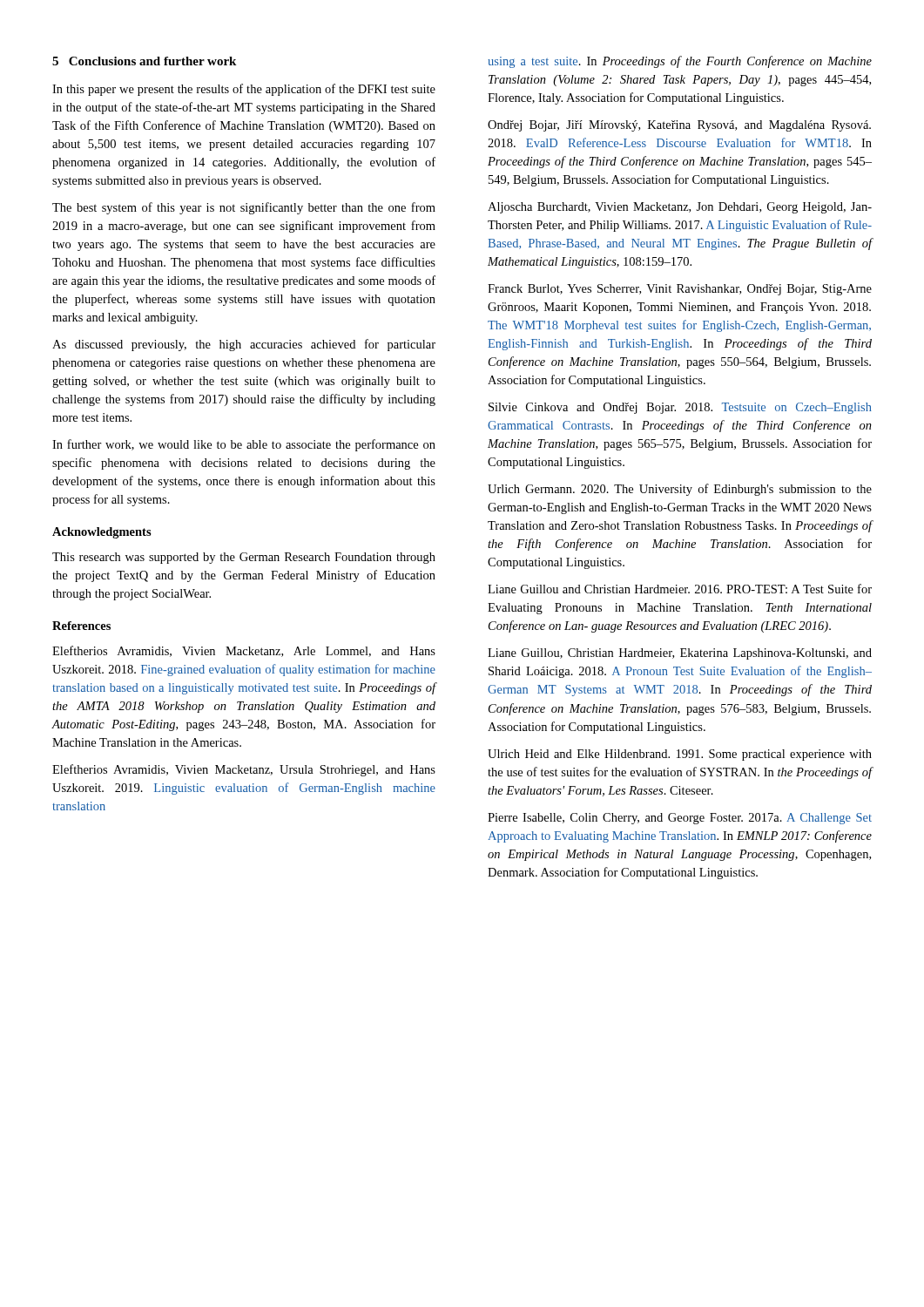The width and height of the screenshot is (924, 1307).
Task: Locate the text block that reads "The best system of this year is not"
Action: click(244, 263)
